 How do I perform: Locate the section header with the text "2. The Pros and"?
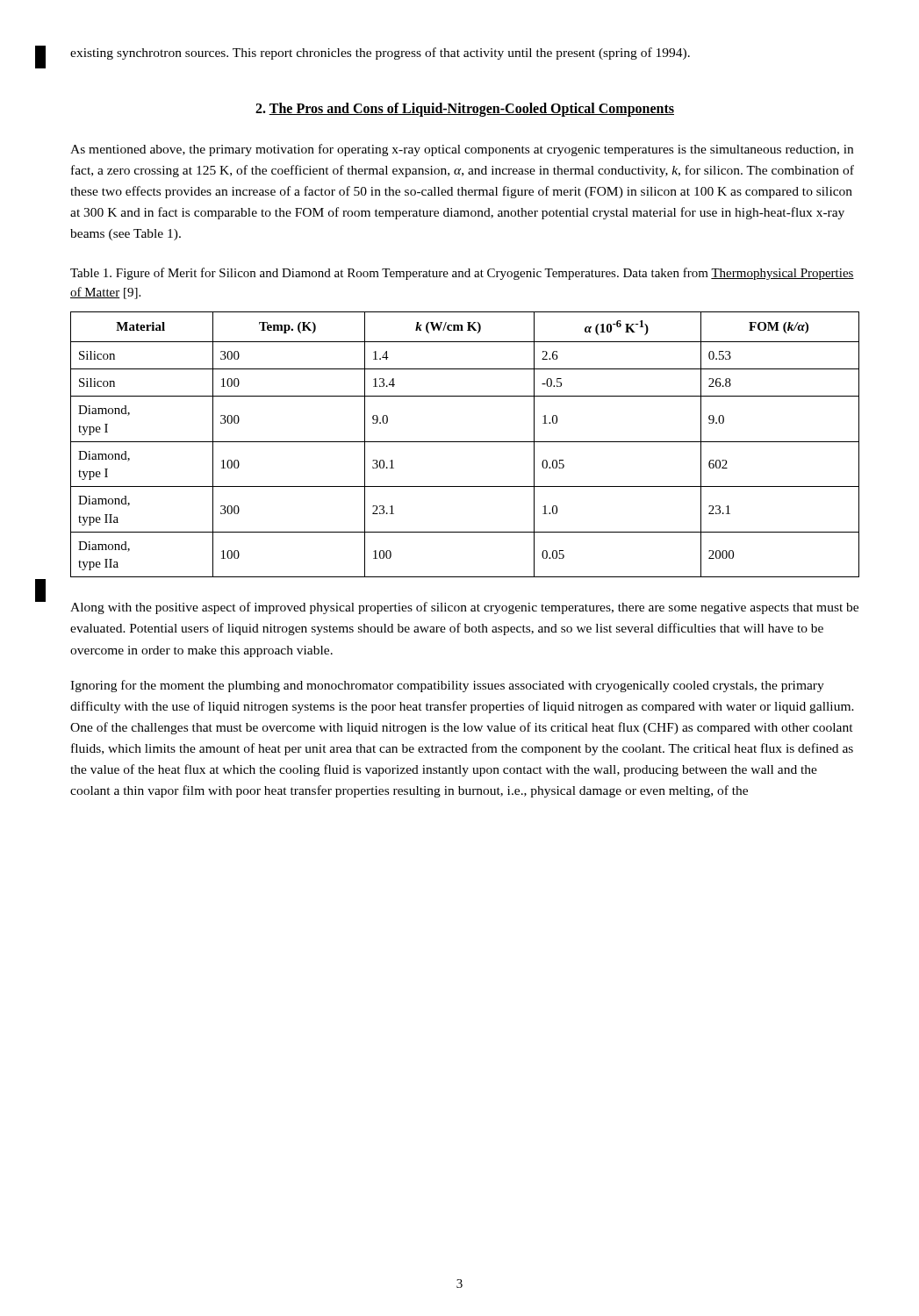pos(465,109)
